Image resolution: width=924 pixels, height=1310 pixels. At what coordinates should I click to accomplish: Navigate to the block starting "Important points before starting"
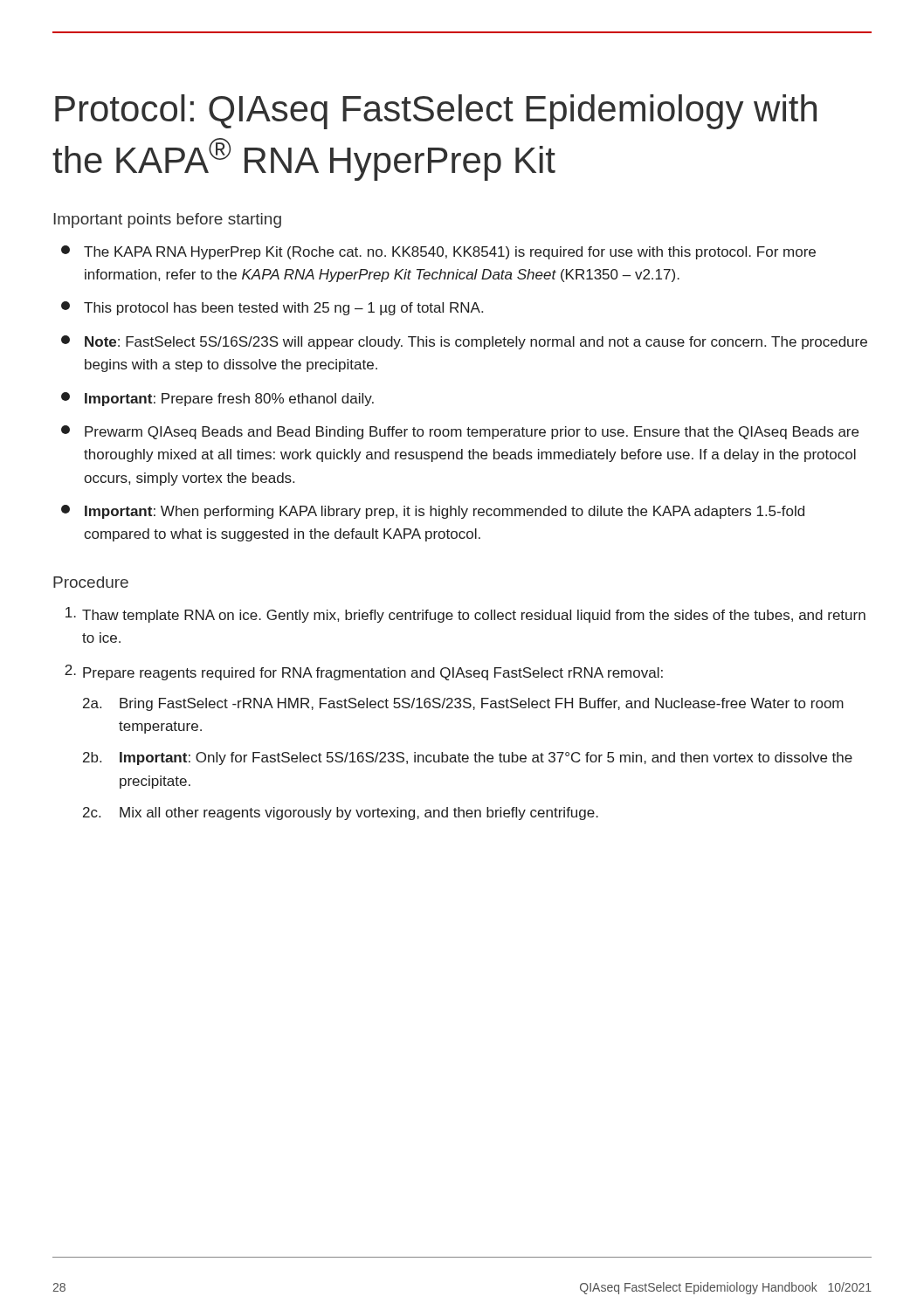click(x=167, y=219)
